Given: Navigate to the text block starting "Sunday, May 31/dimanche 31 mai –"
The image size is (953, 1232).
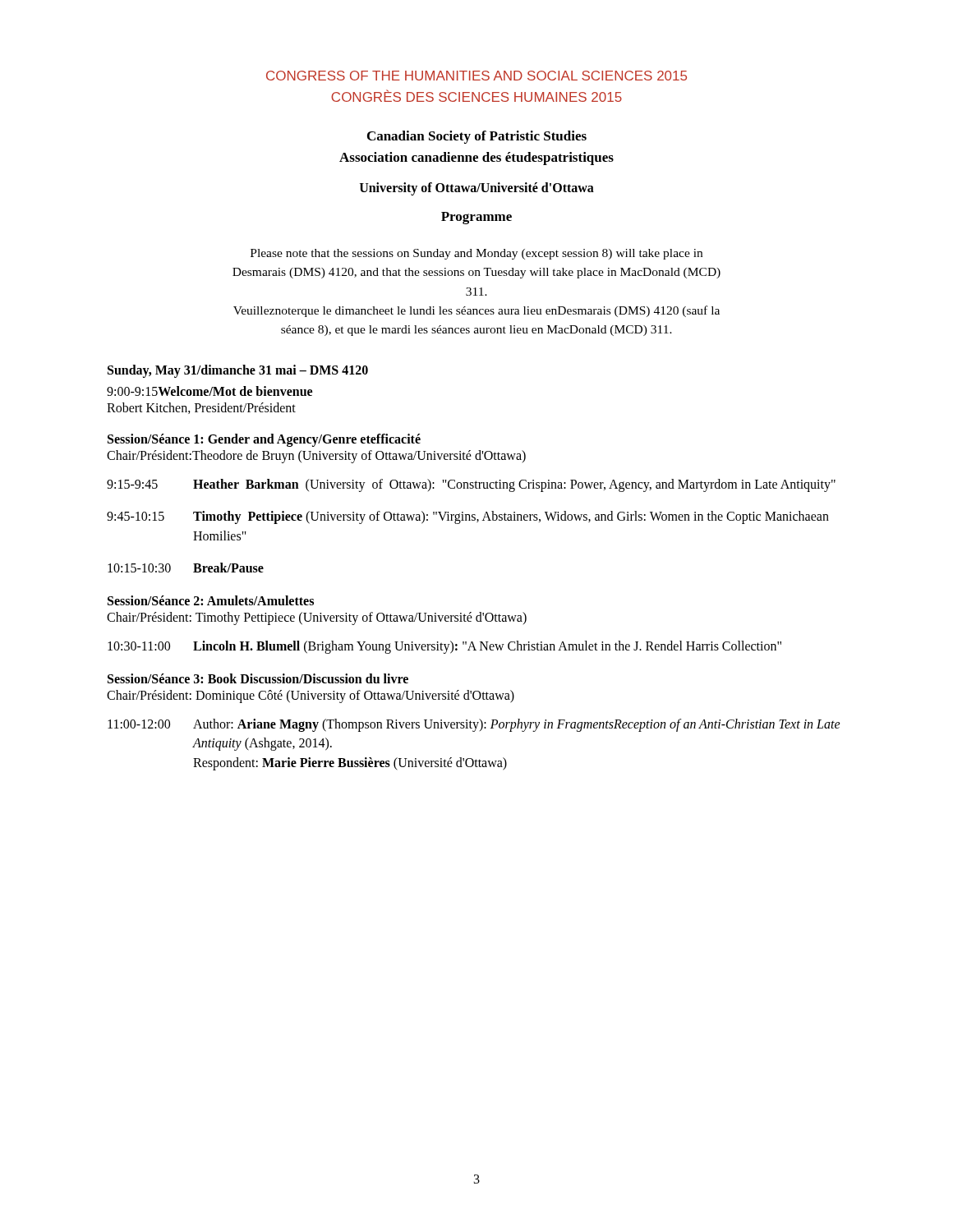Looking at the screenshot, I should pyautogui.click(x=238, y=370).
